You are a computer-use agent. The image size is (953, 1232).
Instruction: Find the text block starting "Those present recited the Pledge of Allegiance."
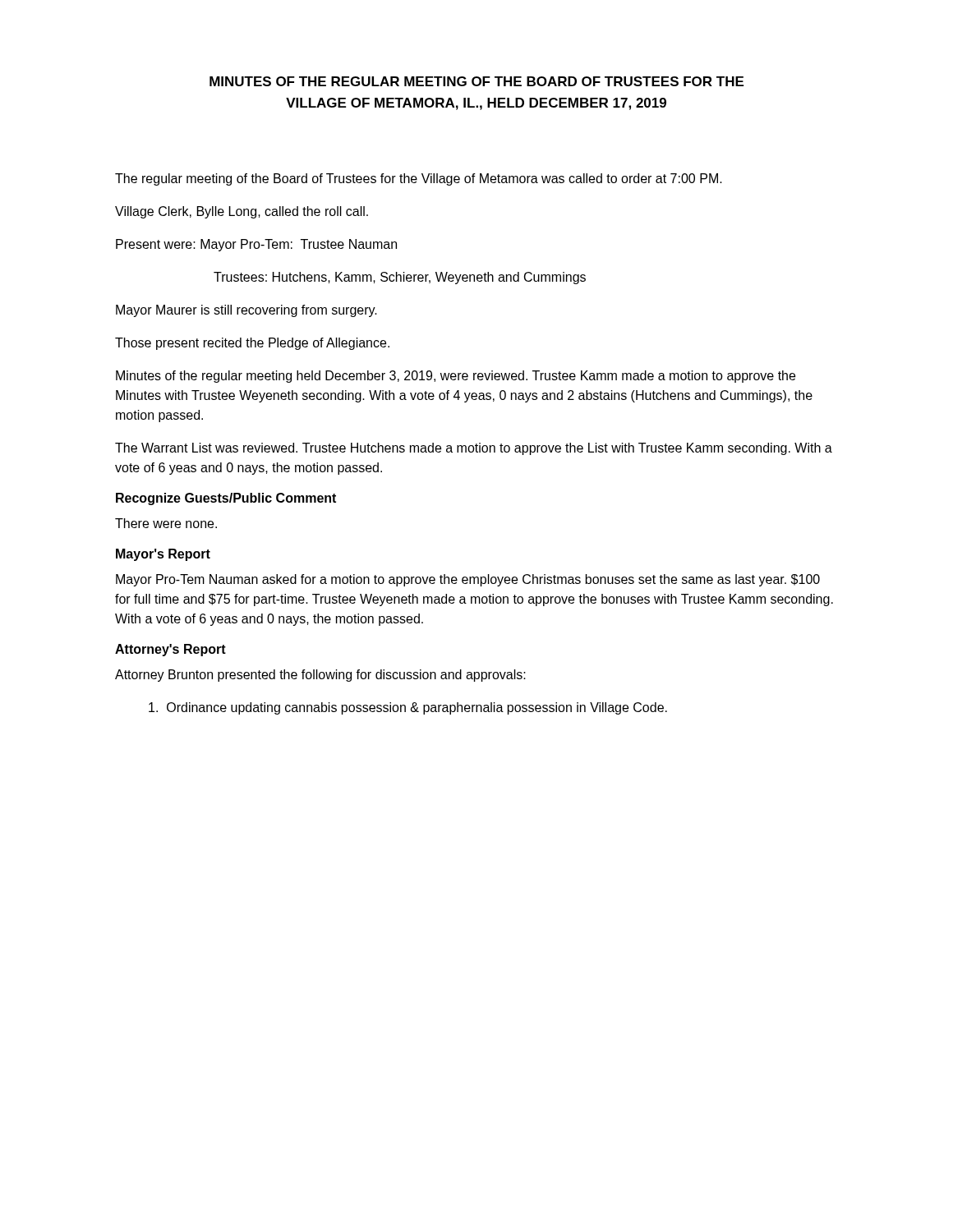[253, 343]
